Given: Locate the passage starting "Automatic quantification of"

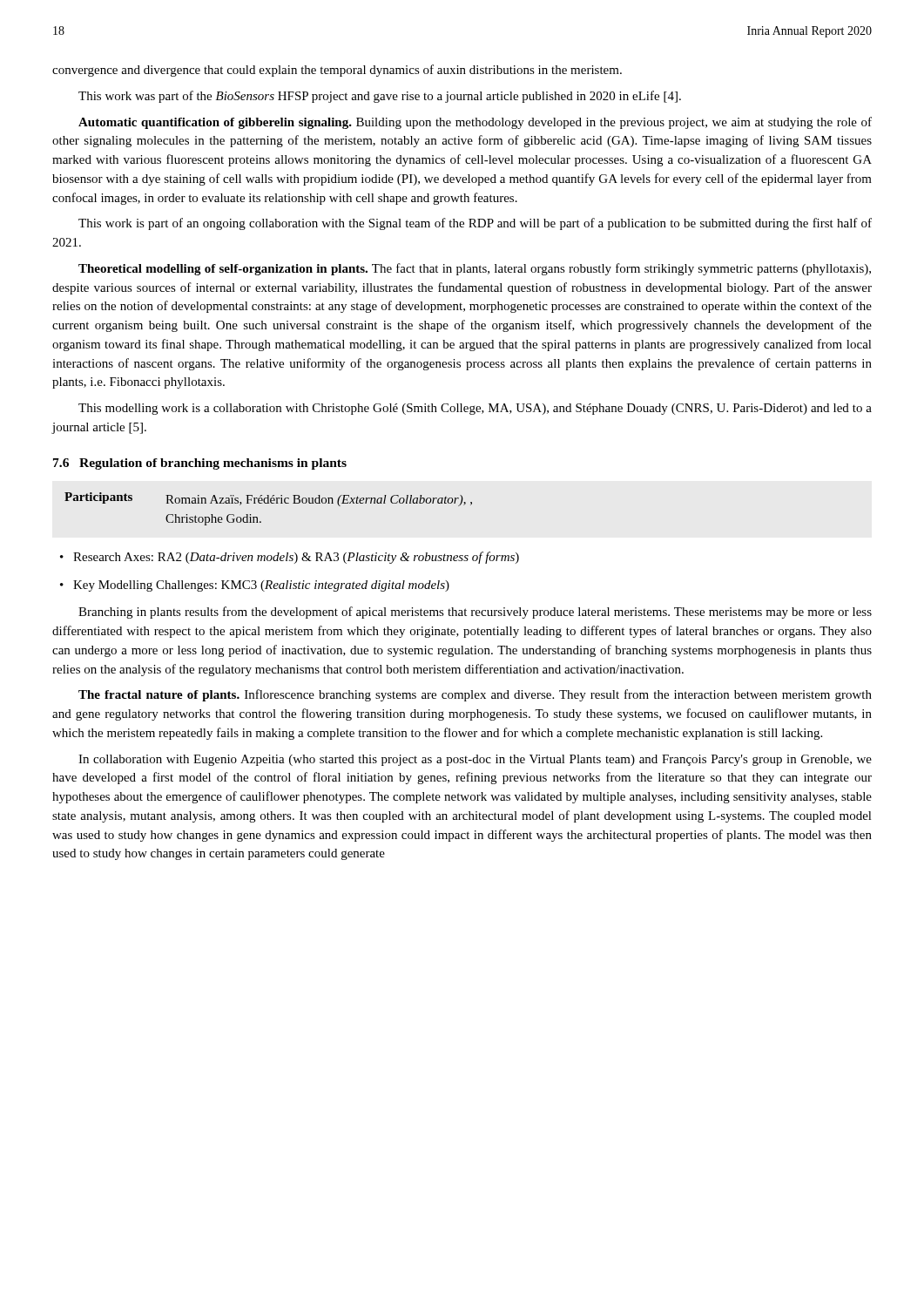Looking at the screenshot, I should (462, 160).
